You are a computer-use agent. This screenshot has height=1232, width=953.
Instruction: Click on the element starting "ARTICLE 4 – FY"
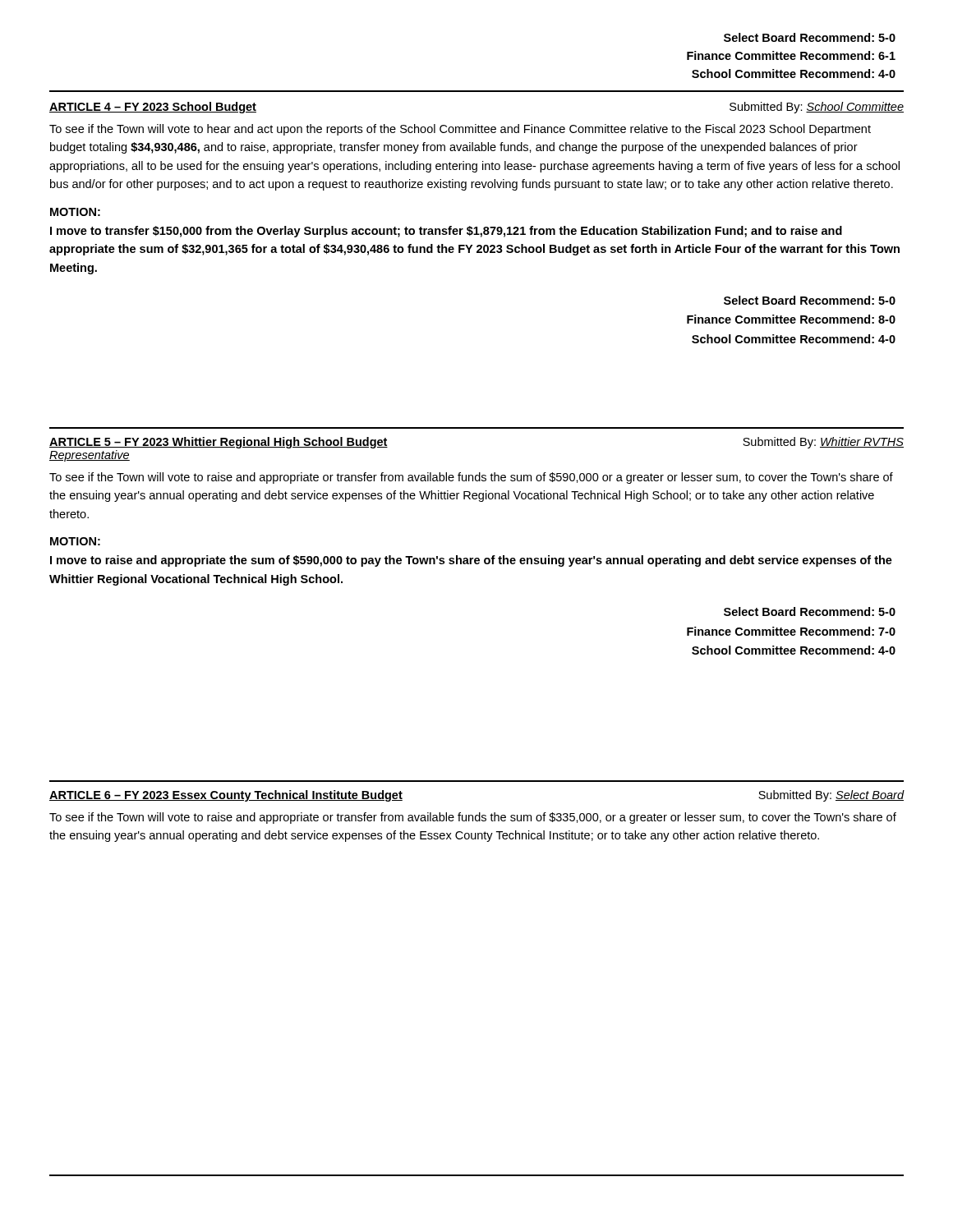144,108
